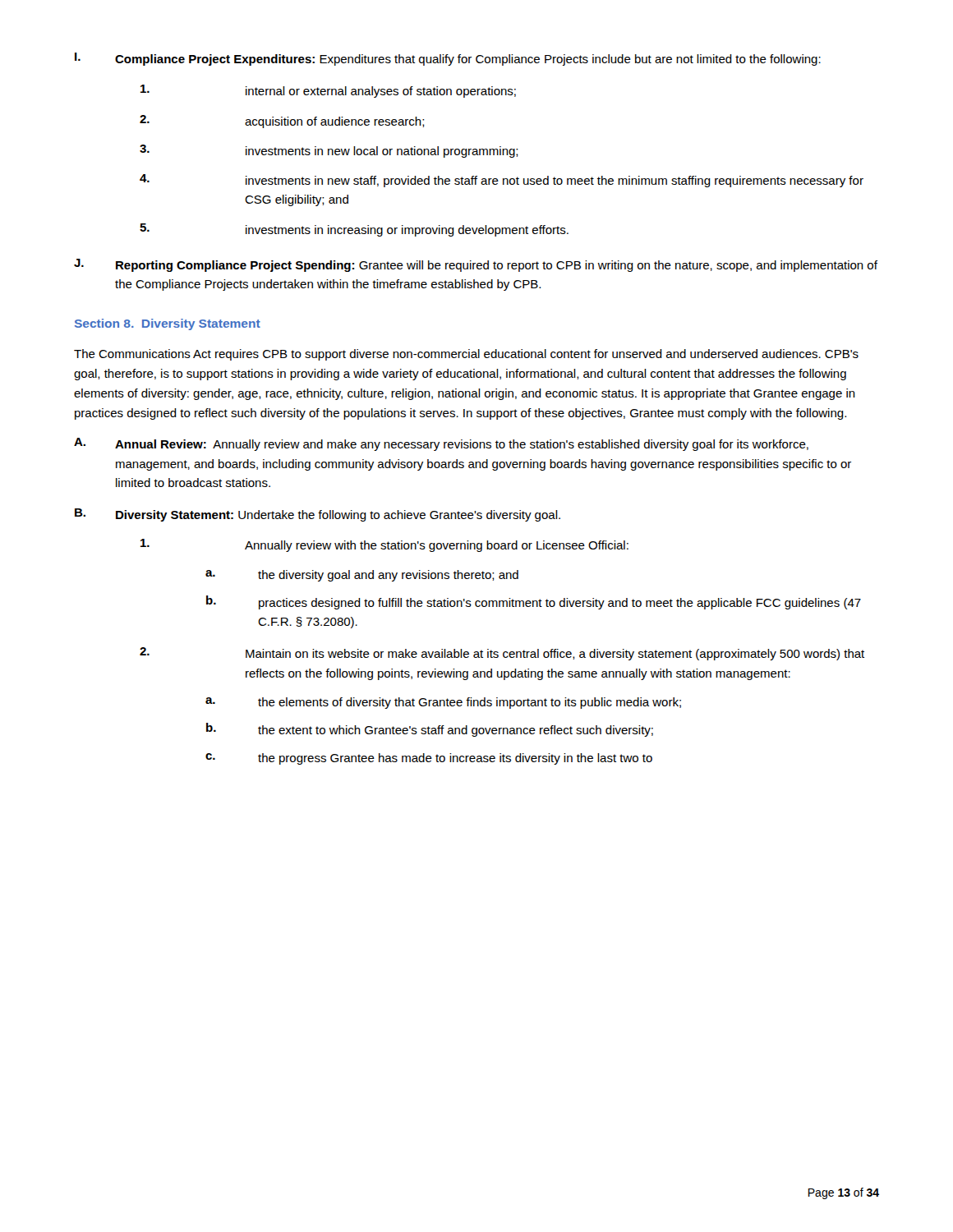Select the list item containing "a. the diversity goal and"
This screenshot has width=953, height=1232.
coord(362,576)
